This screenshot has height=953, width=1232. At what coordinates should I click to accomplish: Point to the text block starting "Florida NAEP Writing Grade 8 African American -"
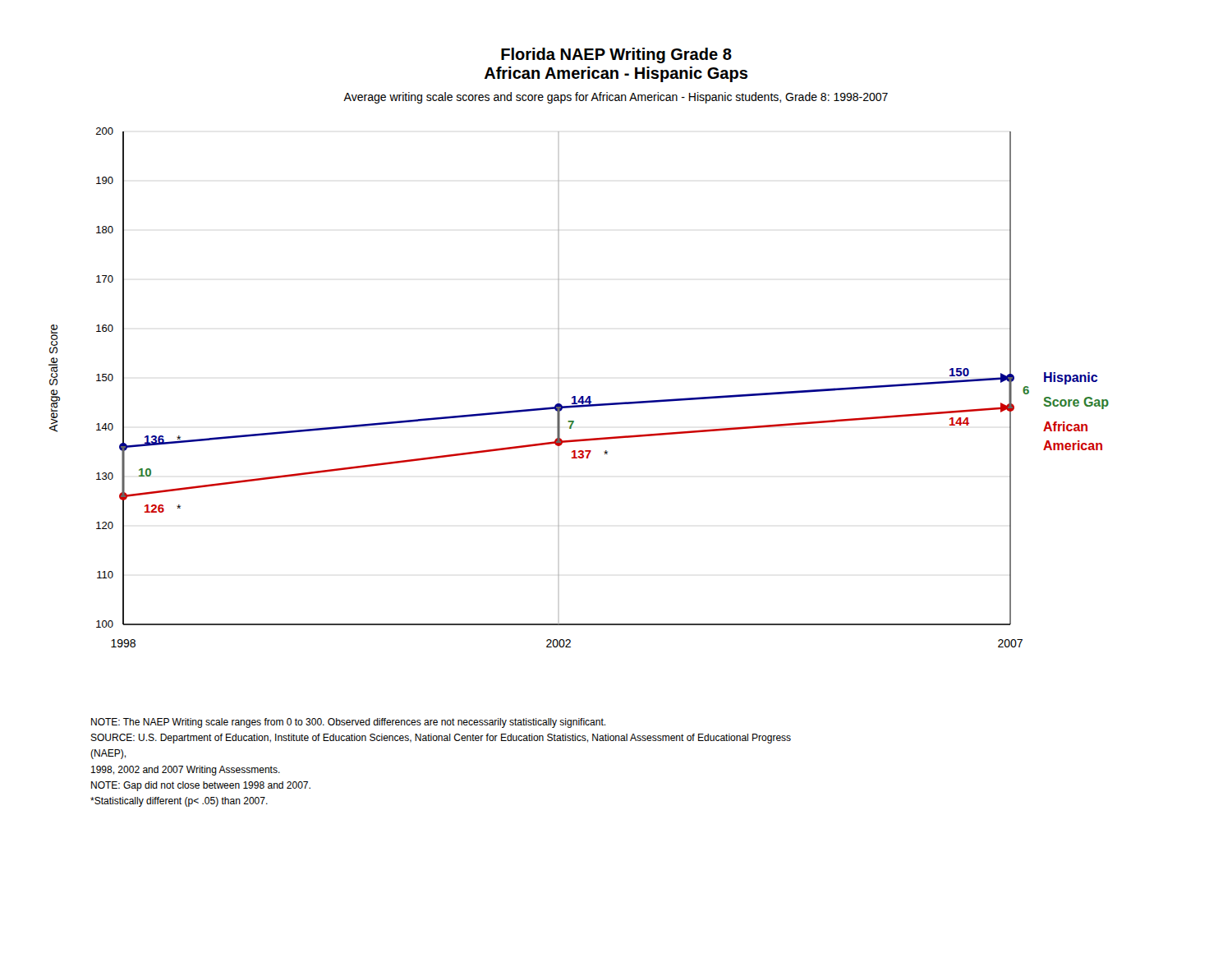point(616,64)
